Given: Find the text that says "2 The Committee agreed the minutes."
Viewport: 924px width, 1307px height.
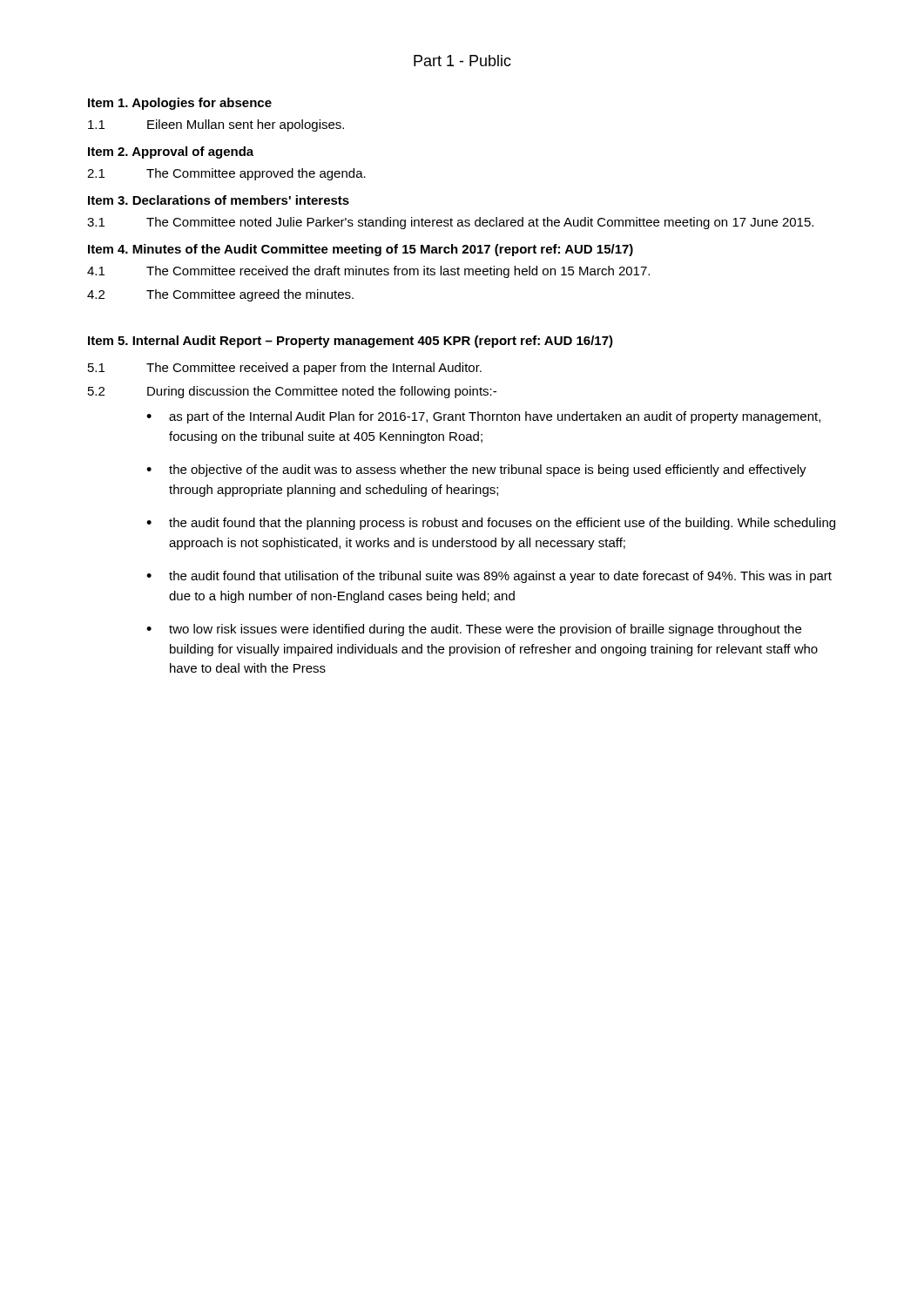Looking at the screenshot, I should point(220,295).
